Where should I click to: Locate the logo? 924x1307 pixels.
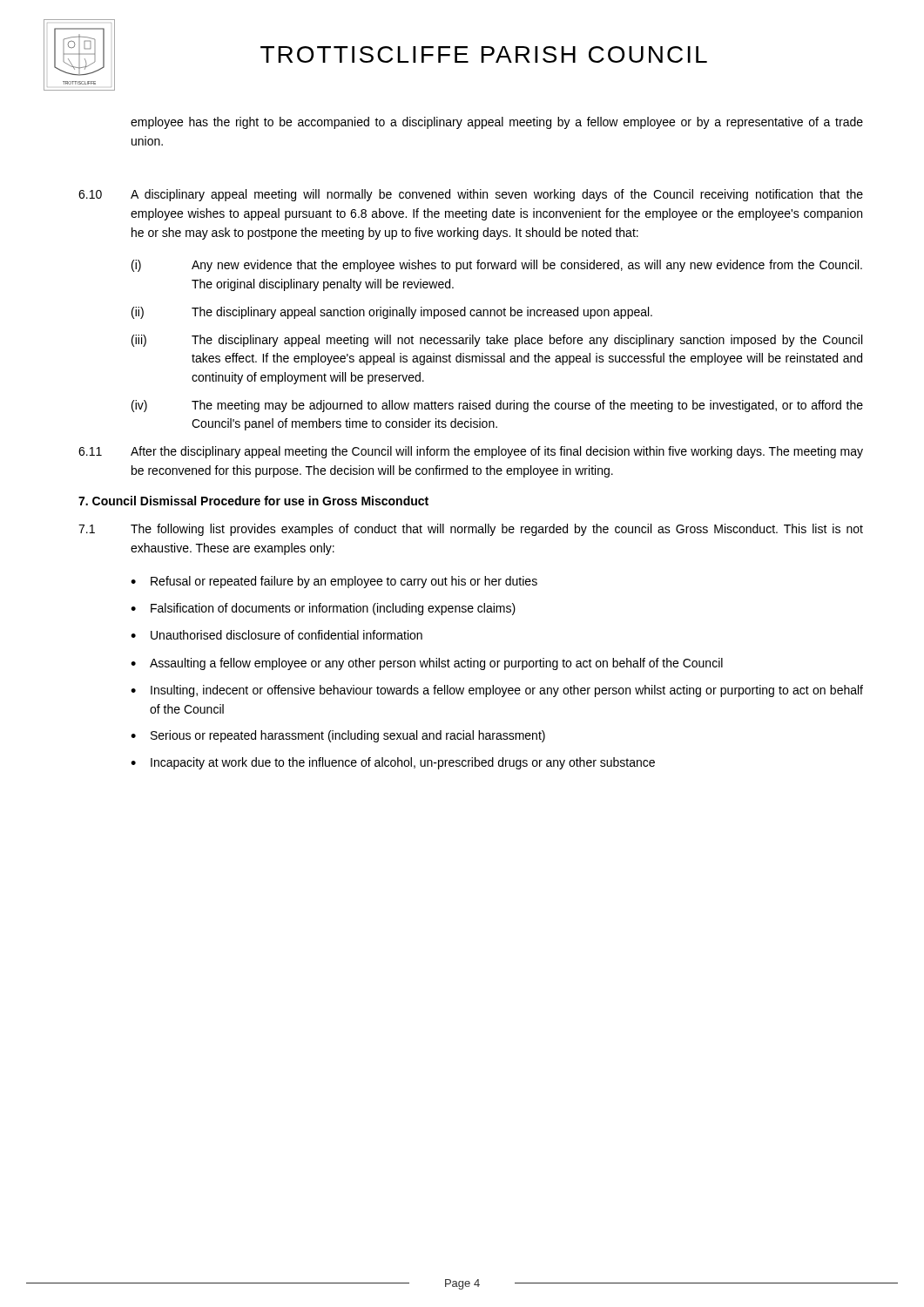coord(79,55)
